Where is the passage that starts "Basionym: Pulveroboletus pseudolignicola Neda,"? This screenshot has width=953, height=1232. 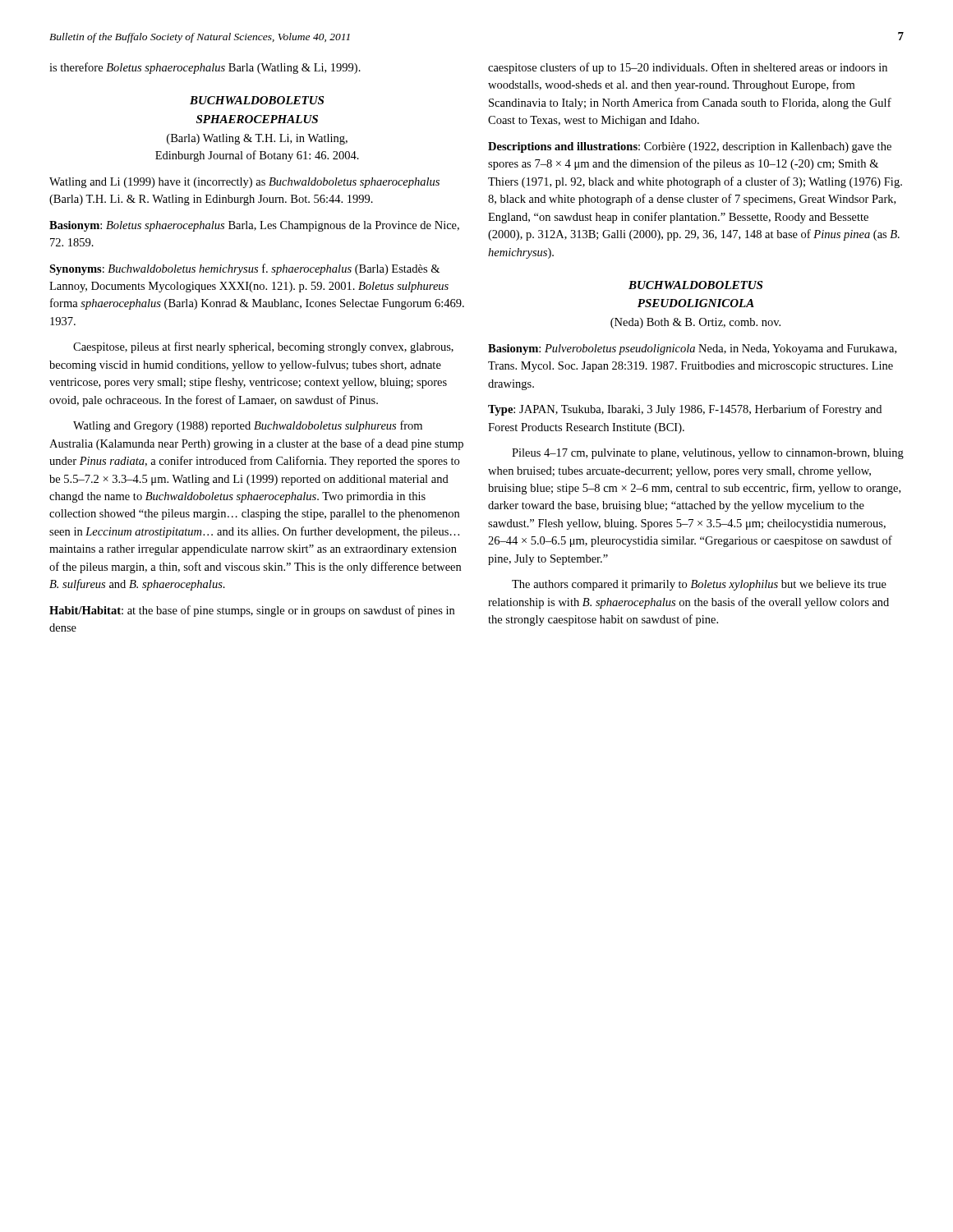click(696, 366)
